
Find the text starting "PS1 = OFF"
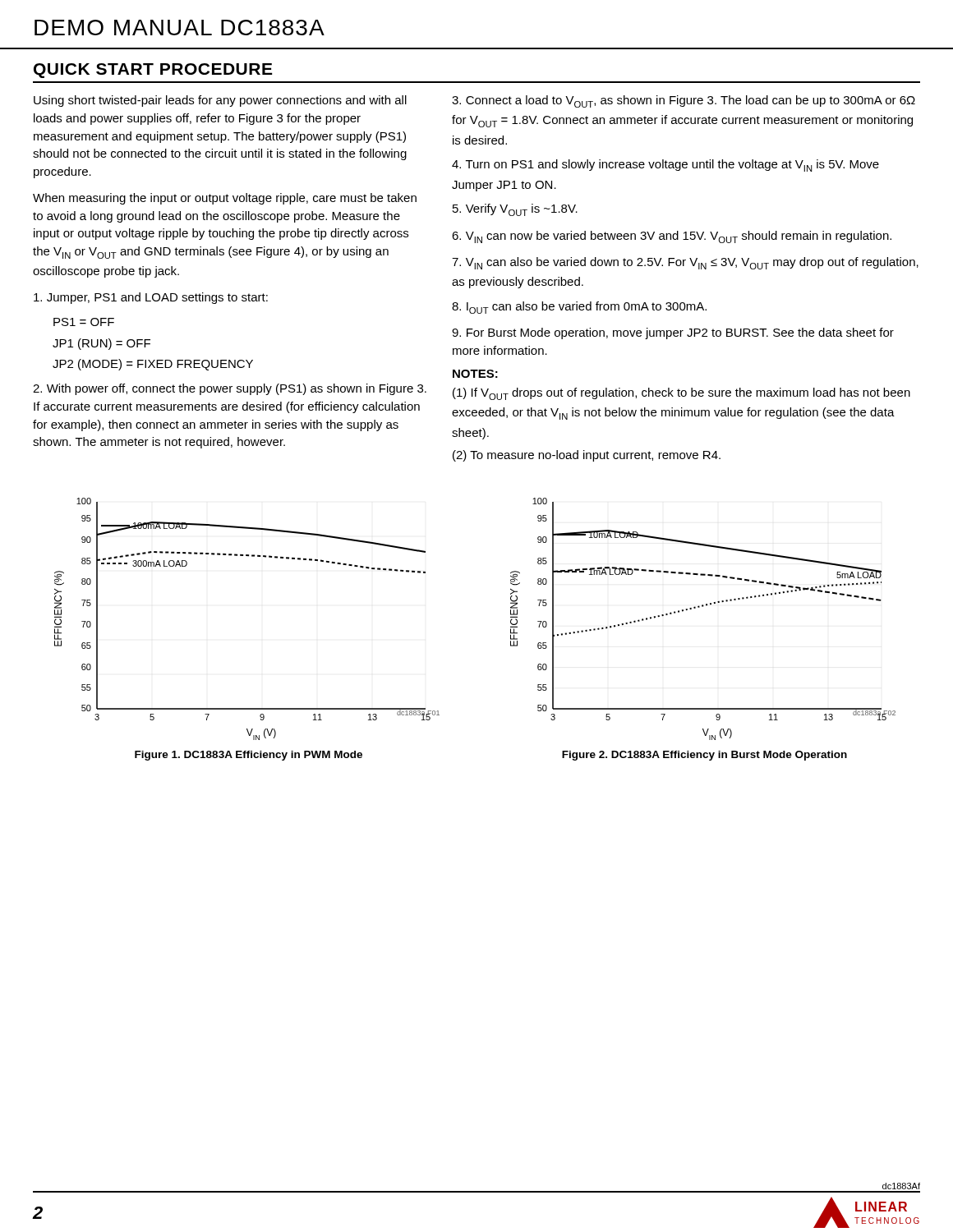coord(84,321)
